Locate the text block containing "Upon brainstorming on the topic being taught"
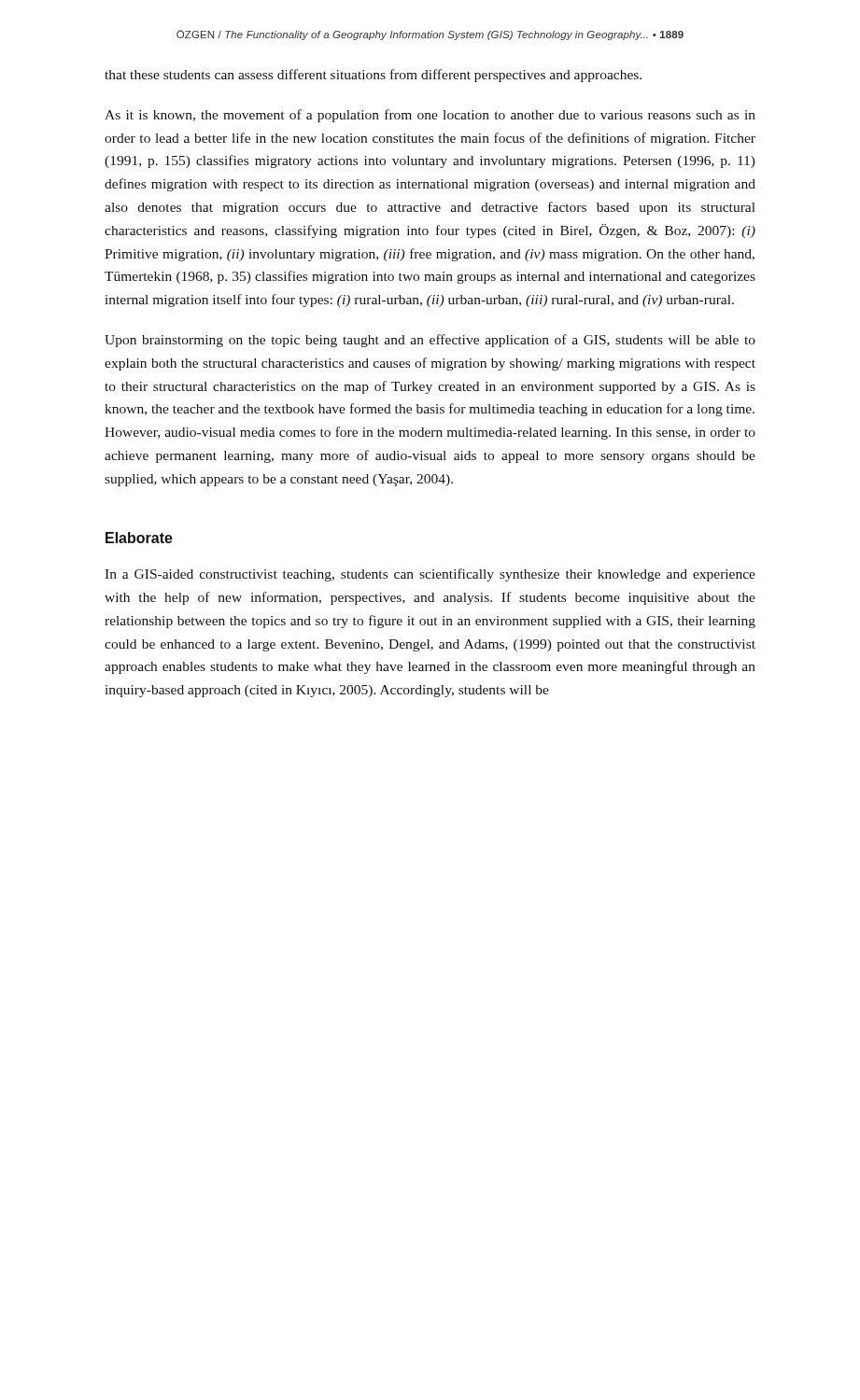The width and height of the screenshot is (860, 1400). click(430, 409)
